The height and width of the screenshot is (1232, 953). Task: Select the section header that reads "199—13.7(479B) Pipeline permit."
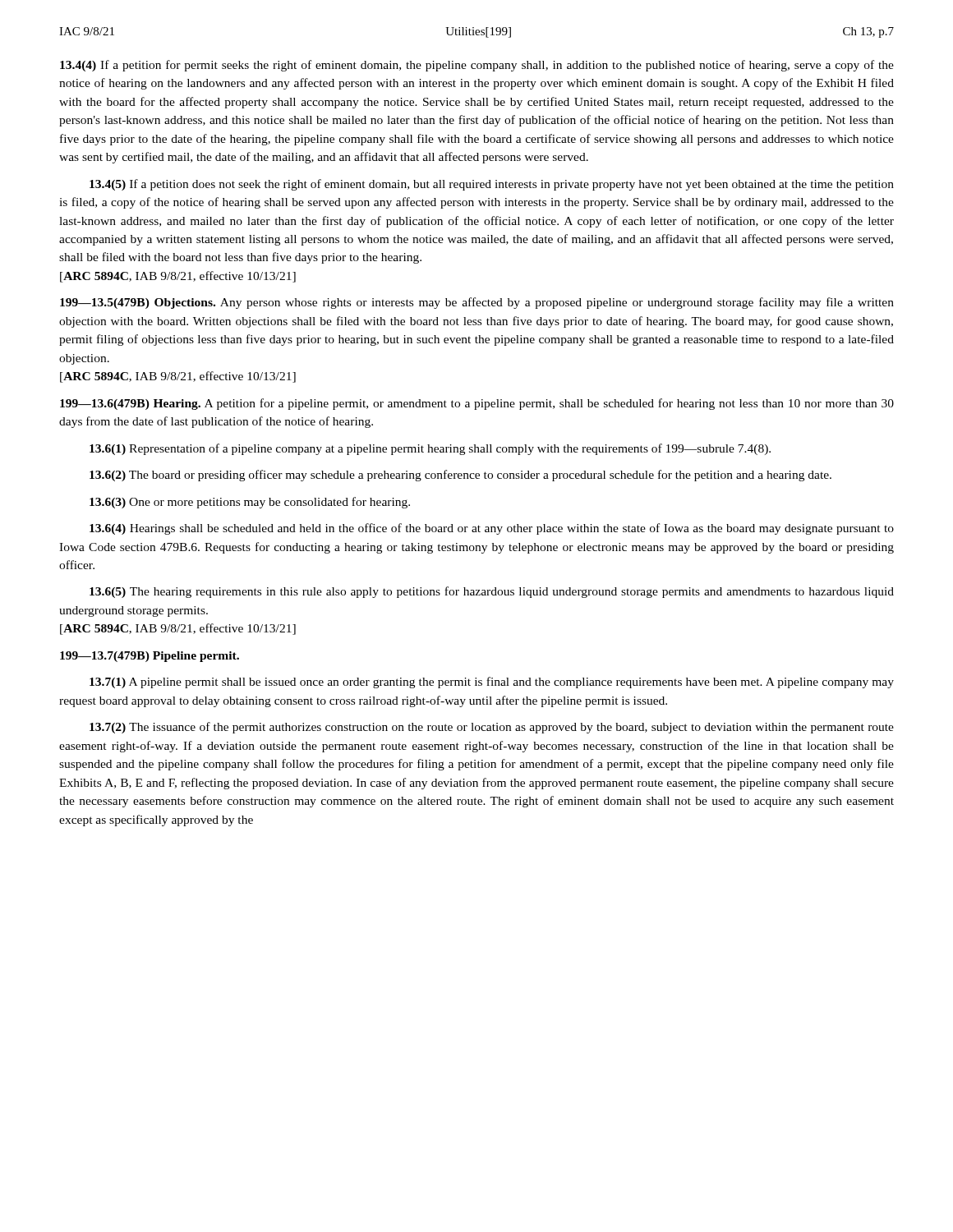coord(149,655)
